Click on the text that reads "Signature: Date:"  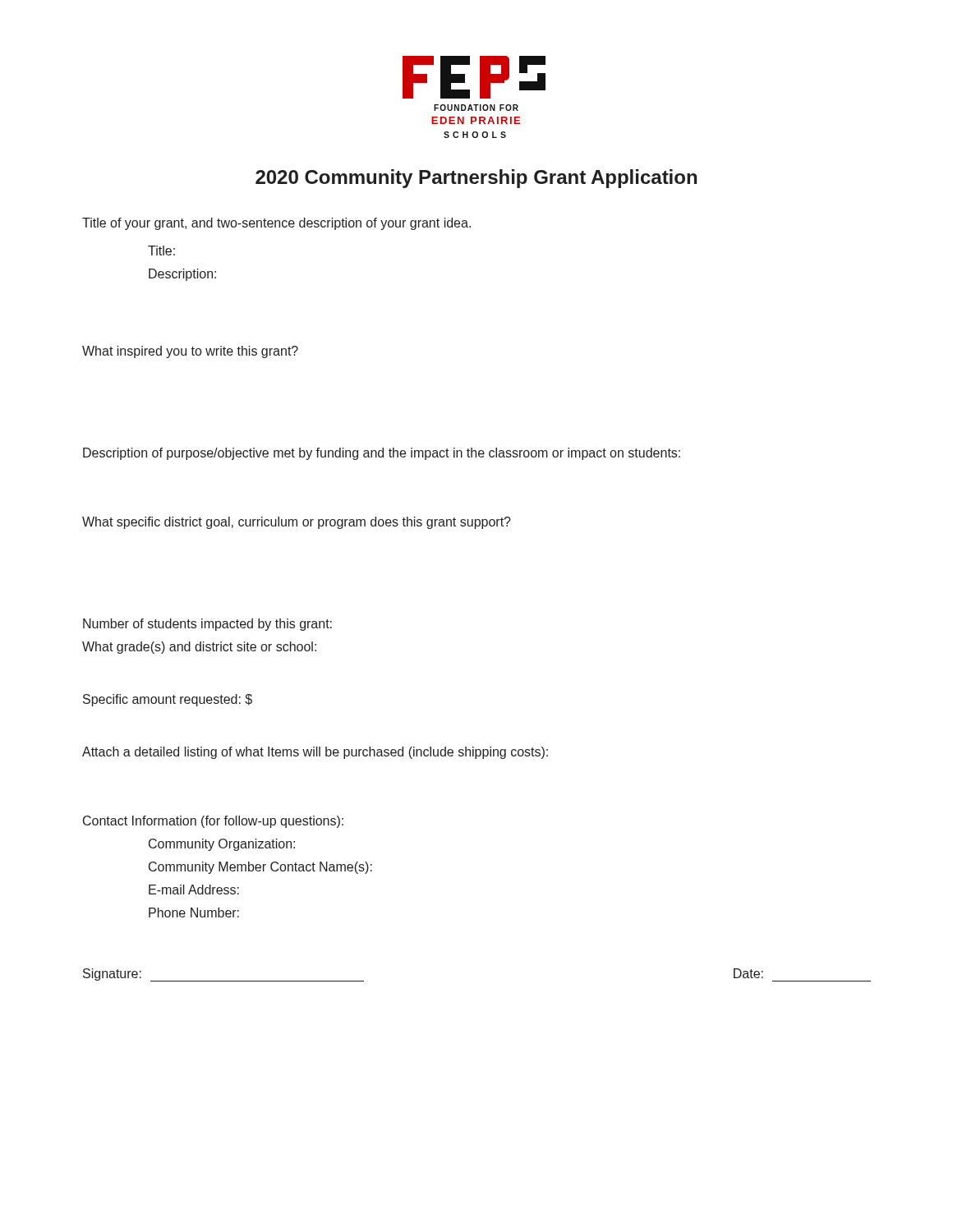coord(117,975)
